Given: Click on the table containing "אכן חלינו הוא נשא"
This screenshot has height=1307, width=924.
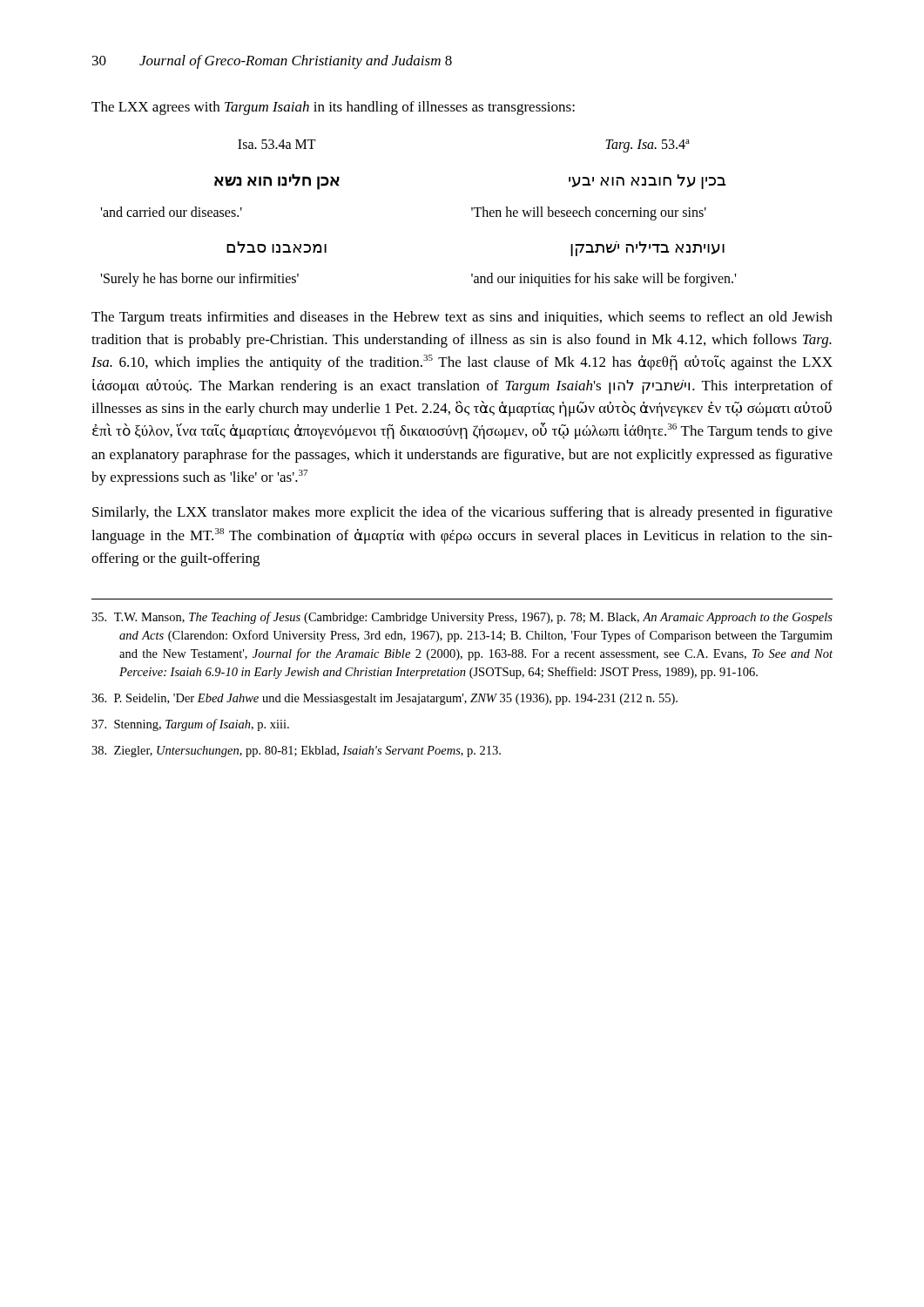Looking at the screenshot, I should tap(462, 211).
